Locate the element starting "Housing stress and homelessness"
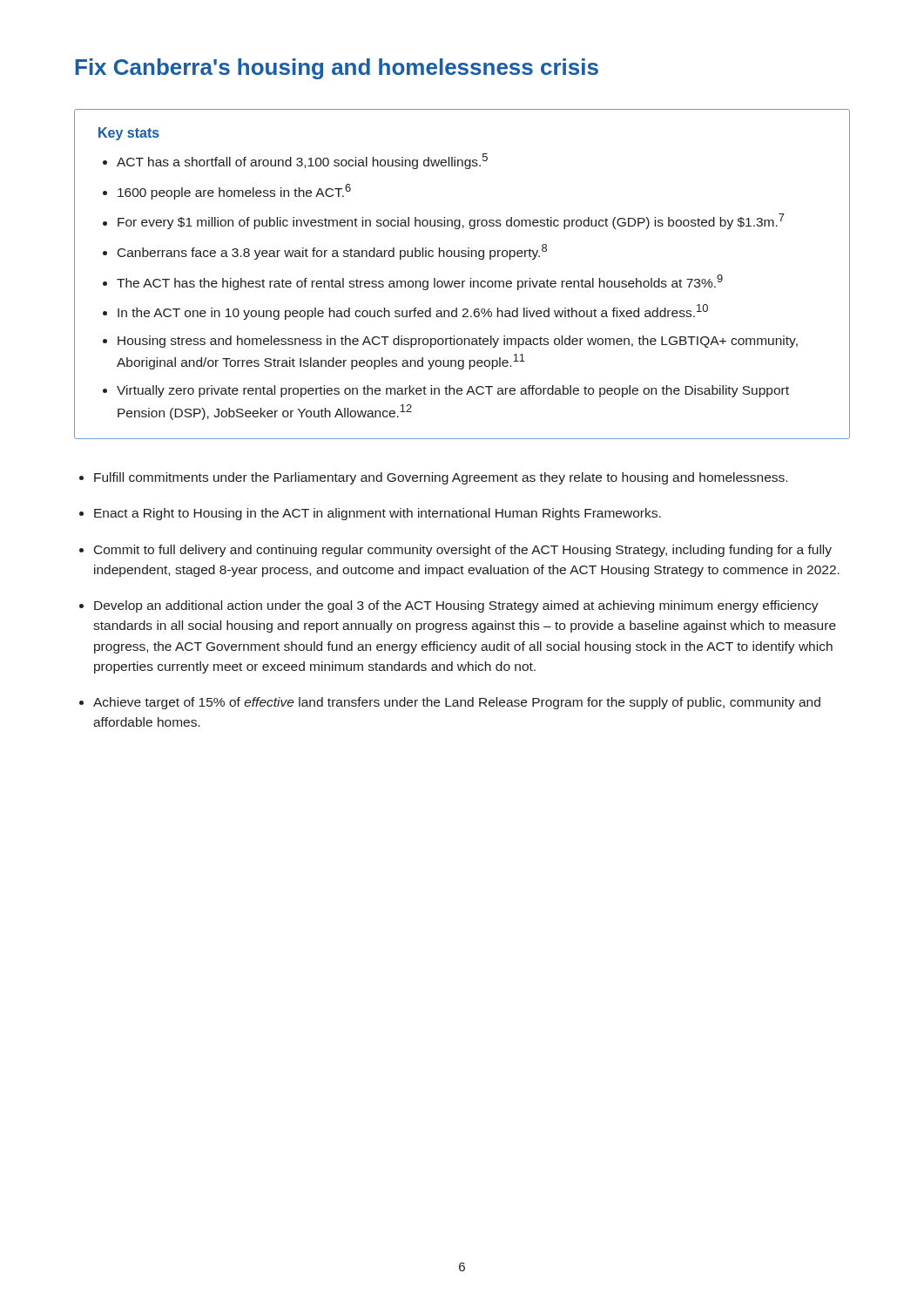The image size is (924, 1307). pos(458,351)
